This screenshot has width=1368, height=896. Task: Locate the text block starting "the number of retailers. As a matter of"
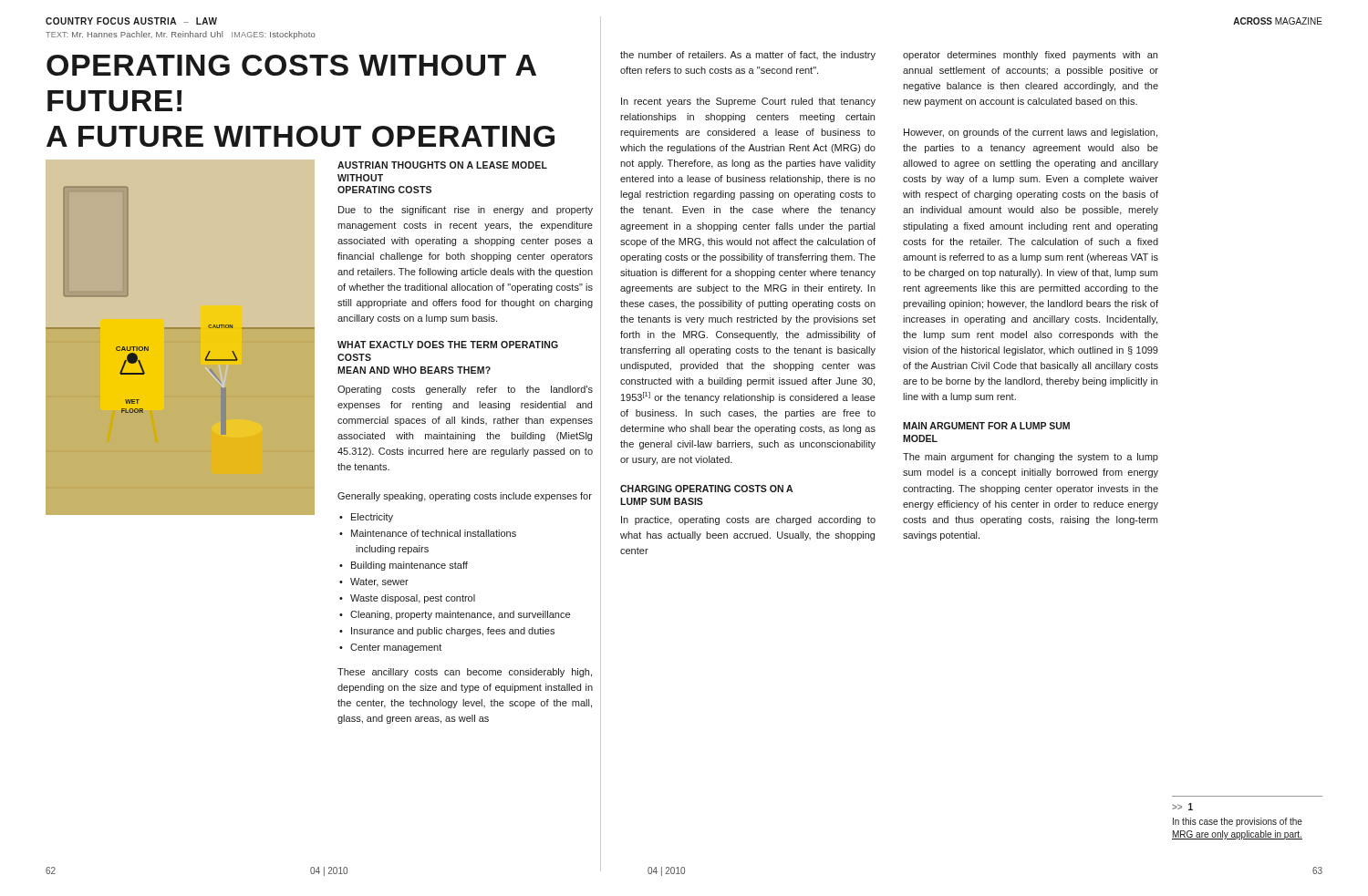coord(748,303)
